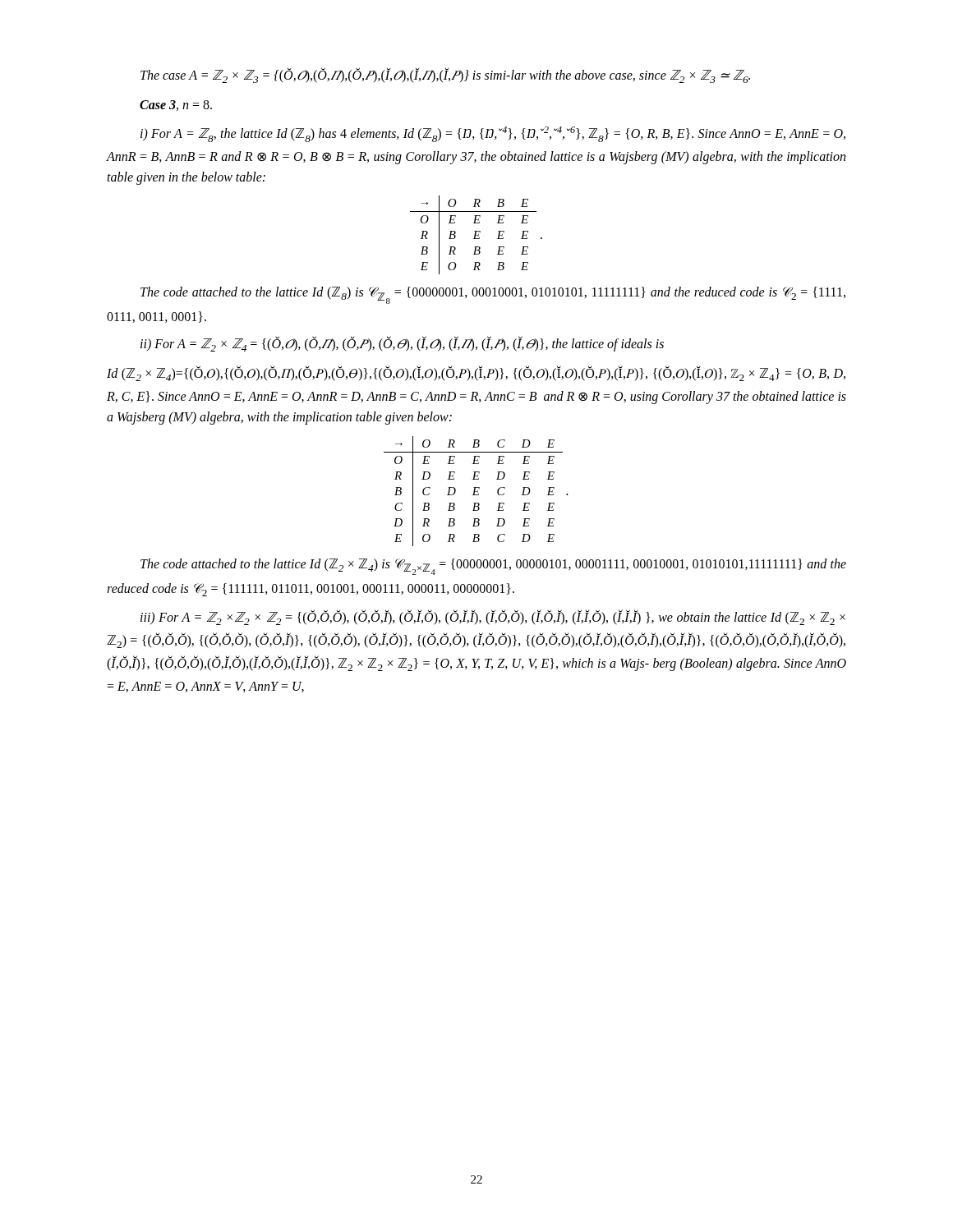Point to the block beginning "Id (ℤ2 × ℤ4)={(Ŏ,𝛰),{(Ŏ,𝛰),(Ŏ,𝛱),(Ŏ,𝛲),(Ŏ,𝛳)},{(Ŏ,𝛰),(Ĭ,𝛰),(Ŏ,𝛲),(Ĭ,𝛲)}, {(Ŏ,𝛰),(Ĭ,𝛰),(Ŏ,𝛲),(Ĭ,𝛲)}, {(Ŏ,𝛰),(Ĭ,𝛰)}, ℤ2 ×"
The width and height of the screenshot is (953, 1232).
point(476,395)
